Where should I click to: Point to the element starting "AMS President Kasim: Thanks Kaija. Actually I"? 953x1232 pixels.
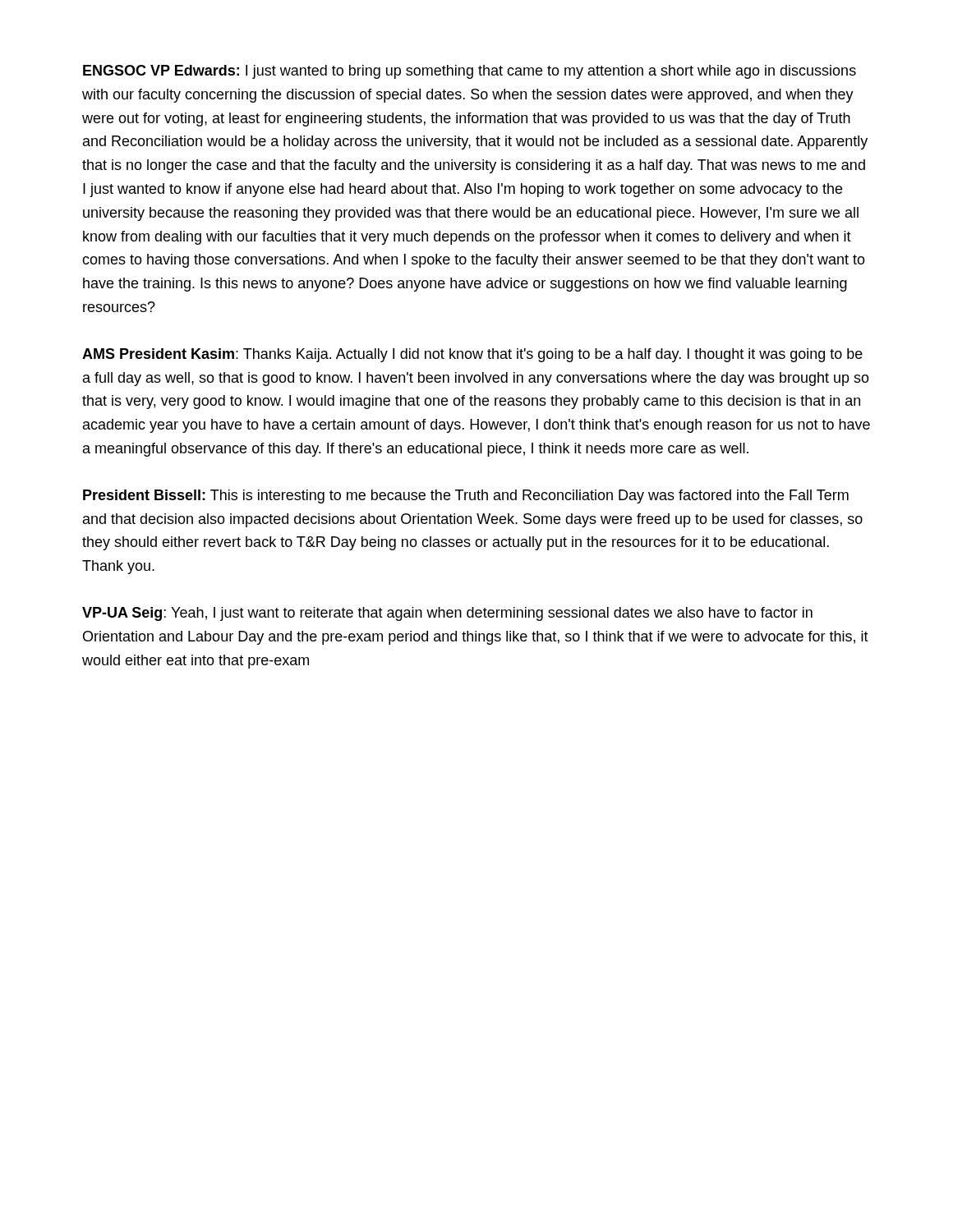click(476, 401)
